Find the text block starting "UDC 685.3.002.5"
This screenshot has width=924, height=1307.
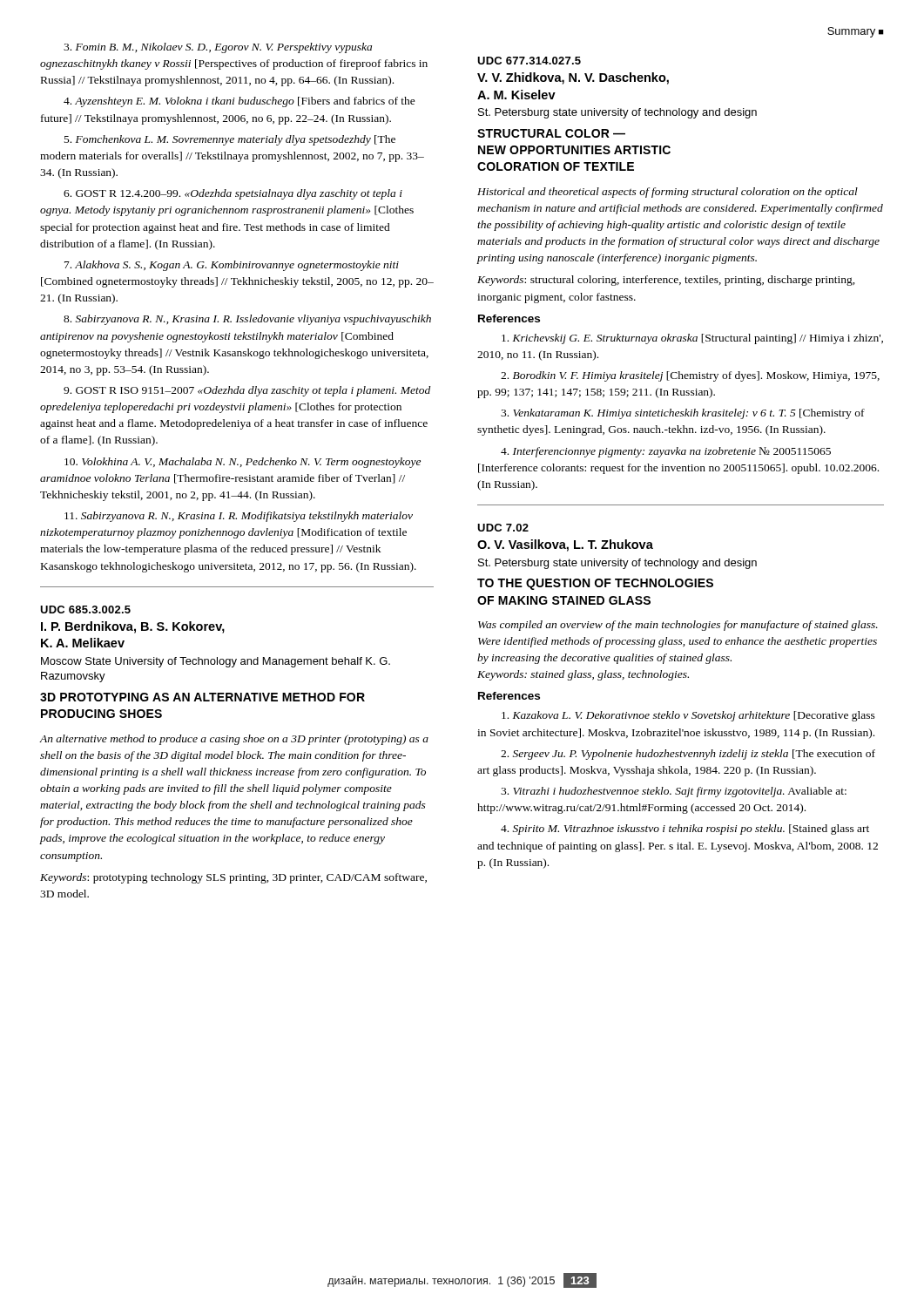(86, 609)
